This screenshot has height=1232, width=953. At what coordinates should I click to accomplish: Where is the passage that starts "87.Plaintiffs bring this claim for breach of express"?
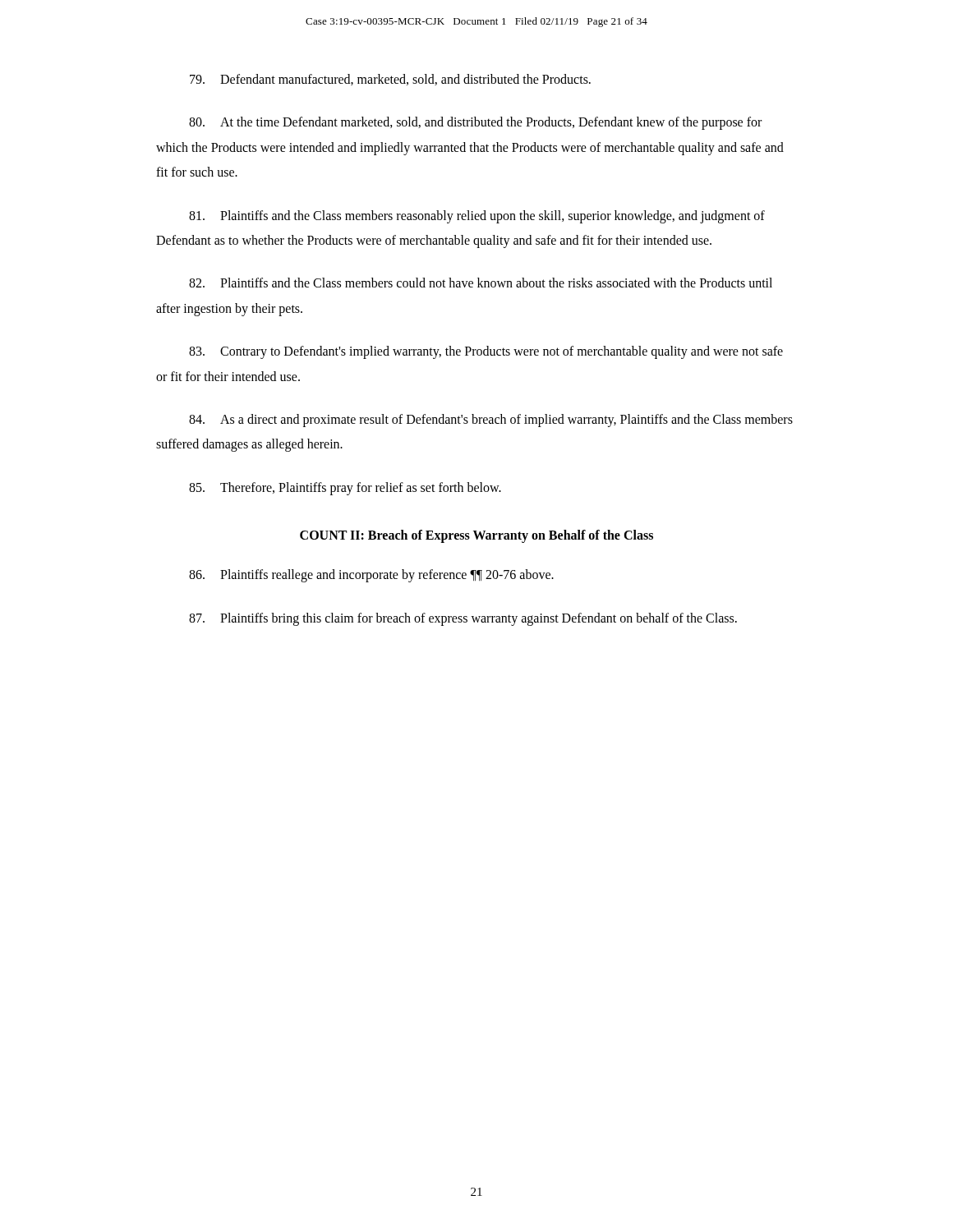click(x=447, y=619)
